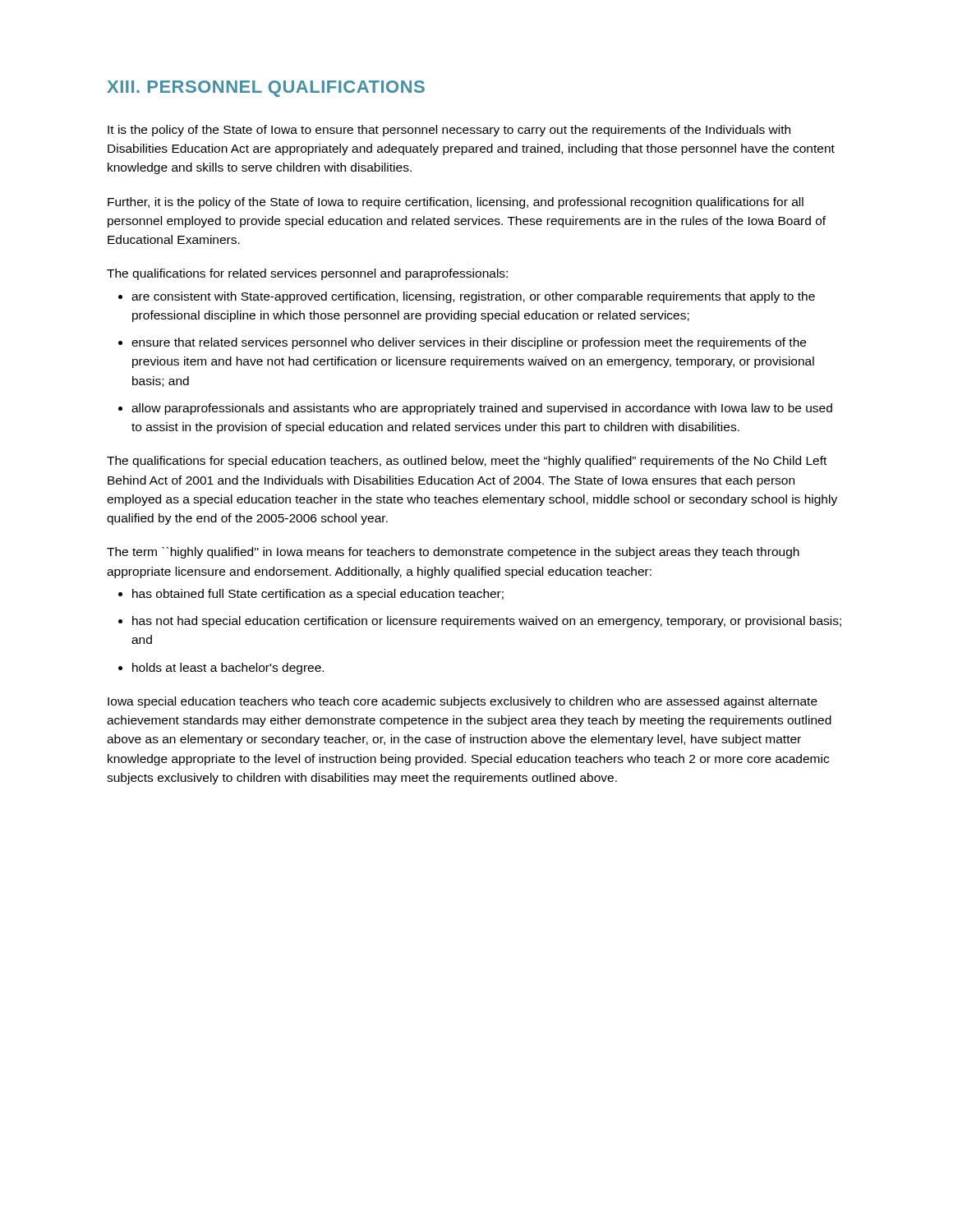Find the block on this page that starts "allow paraprofessionals and assistants"
The height and width of the screenshot is (1232, 953).
482,417
